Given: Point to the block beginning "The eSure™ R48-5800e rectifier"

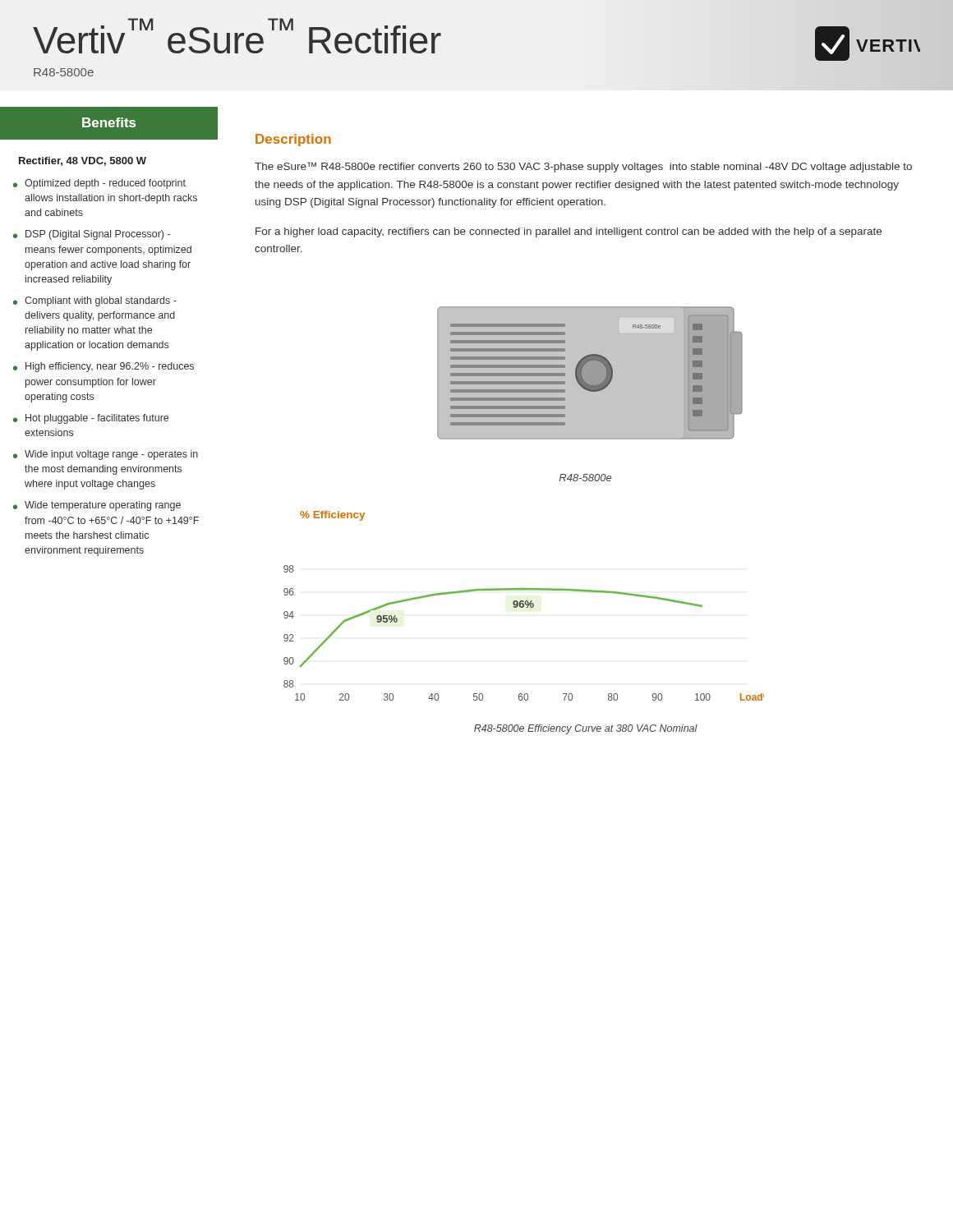Looking at the screenshot, I should click(x=583, y=184).
